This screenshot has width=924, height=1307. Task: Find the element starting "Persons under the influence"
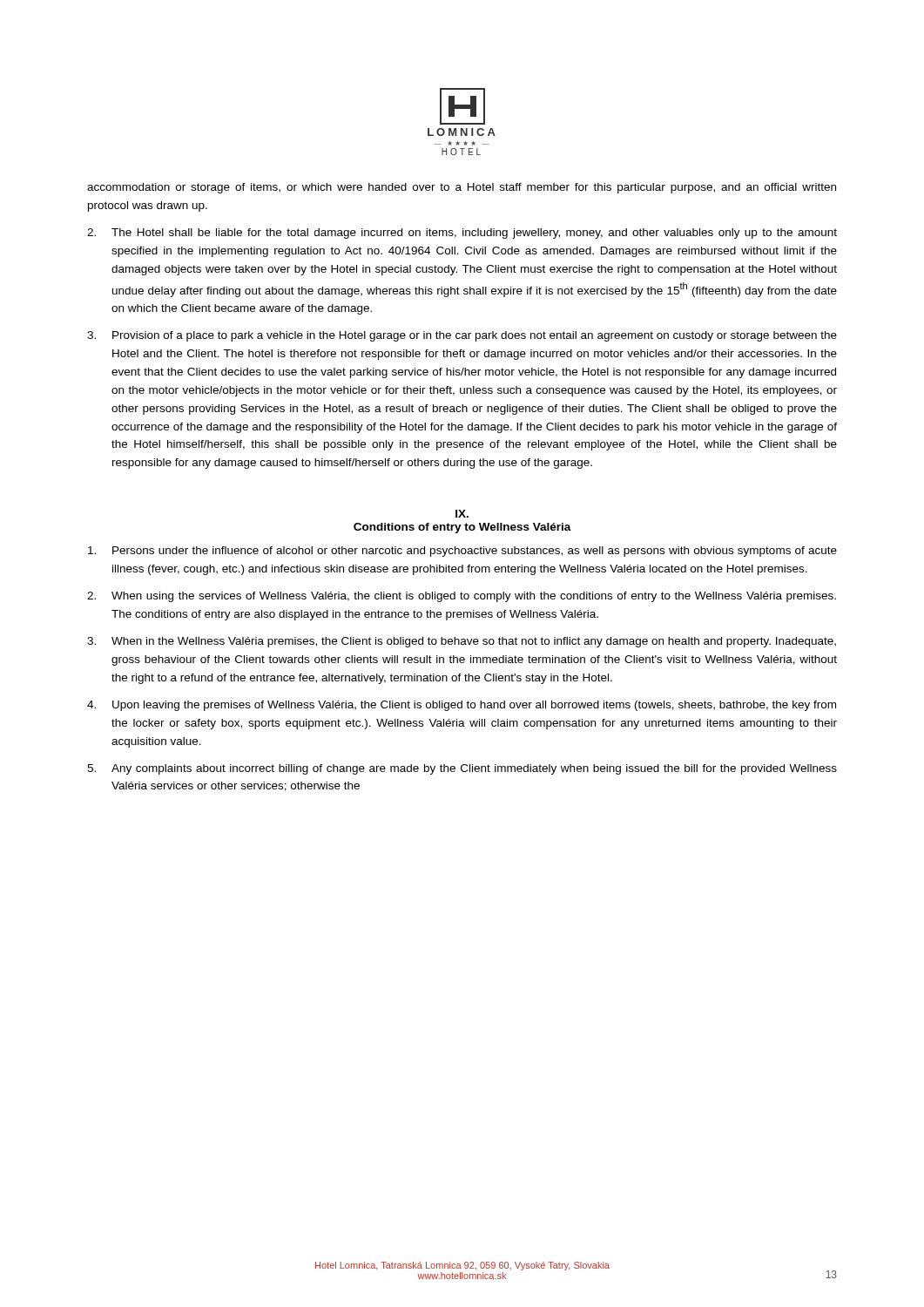[462, 561]
